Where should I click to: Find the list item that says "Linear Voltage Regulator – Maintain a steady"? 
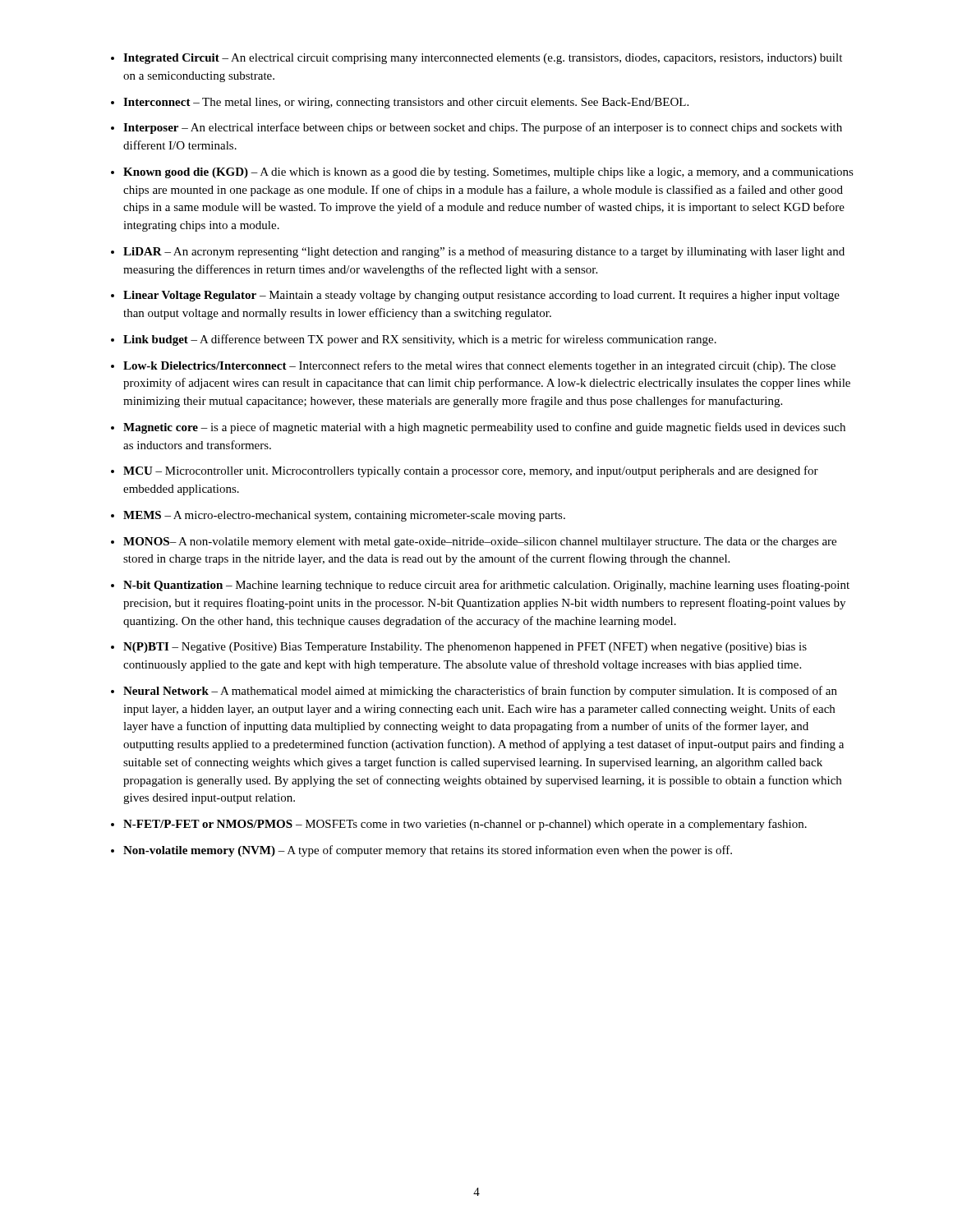point(481,304)
